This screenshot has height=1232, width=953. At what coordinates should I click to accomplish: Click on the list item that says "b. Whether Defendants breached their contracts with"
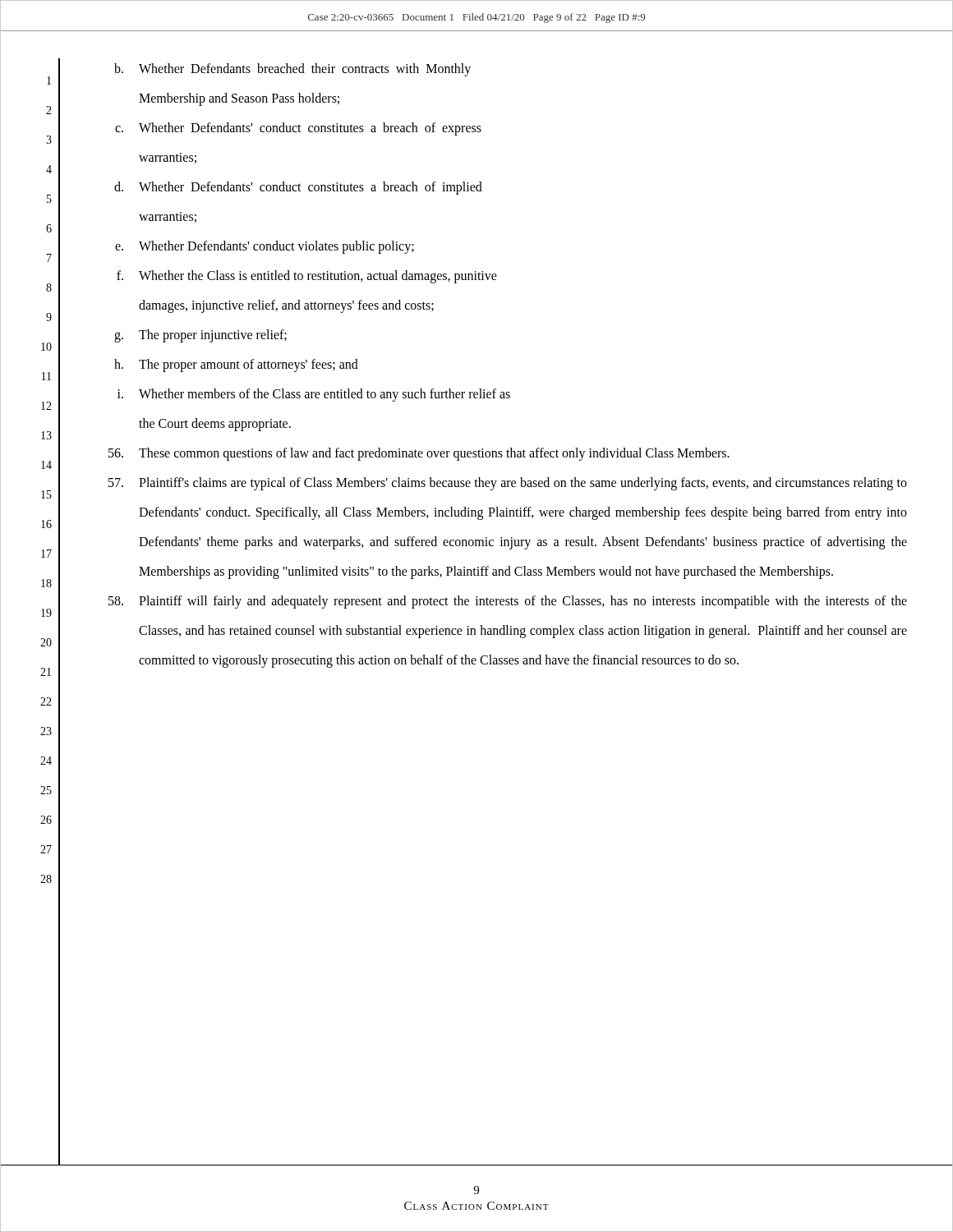tap(292, 70)
